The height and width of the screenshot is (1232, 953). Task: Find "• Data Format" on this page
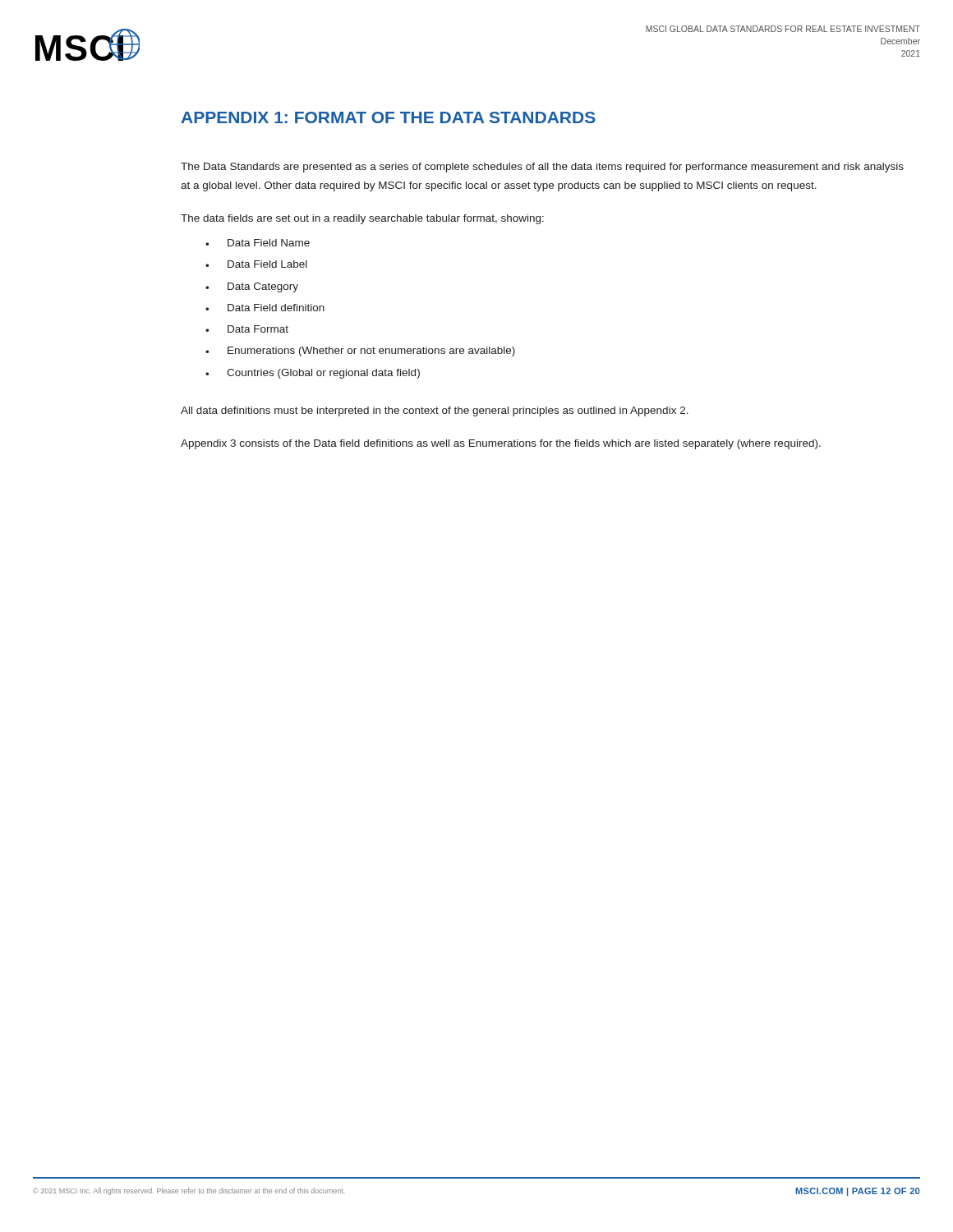[247, 330]
